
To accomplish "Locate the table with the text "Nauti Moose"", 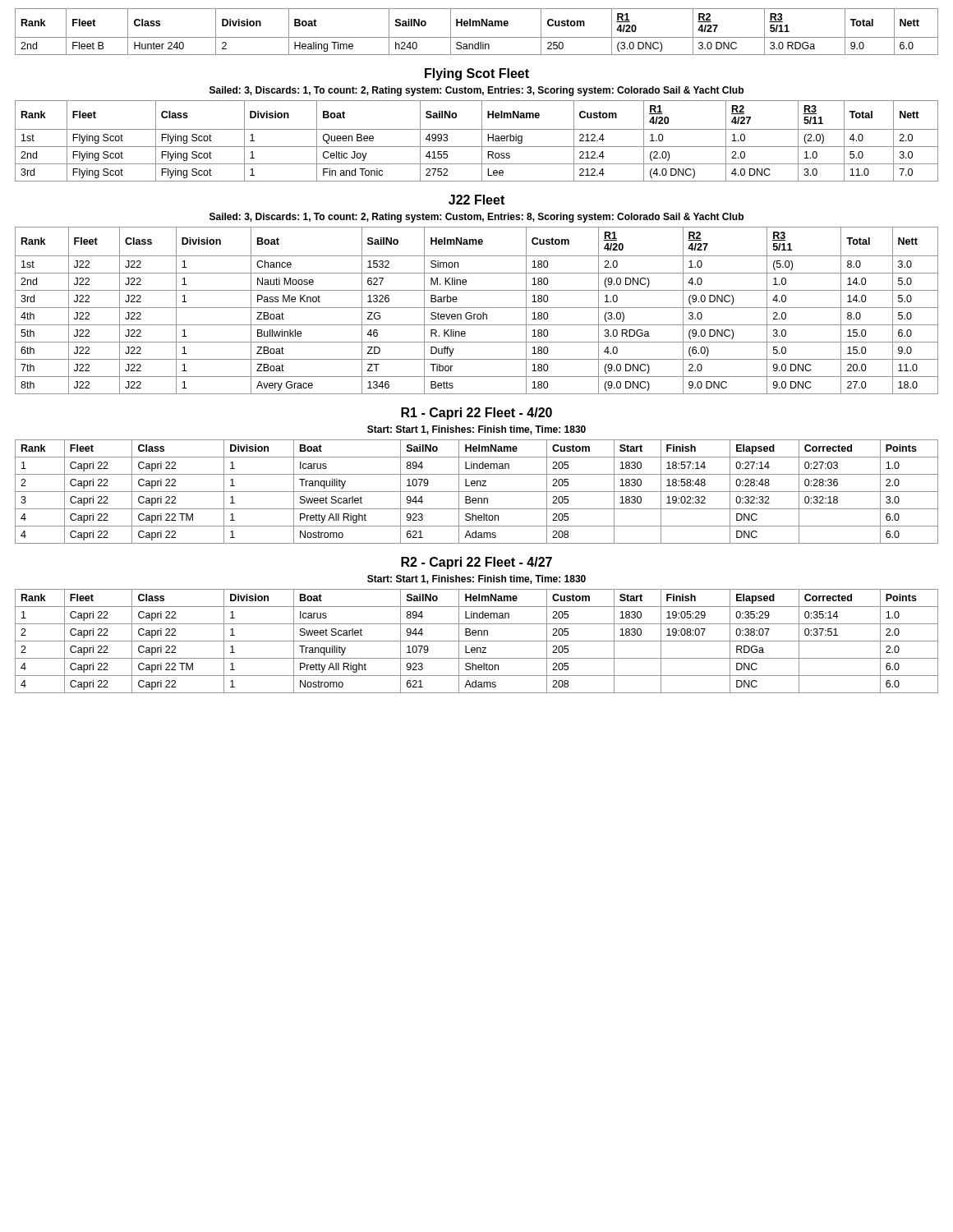I will [476, 310].
